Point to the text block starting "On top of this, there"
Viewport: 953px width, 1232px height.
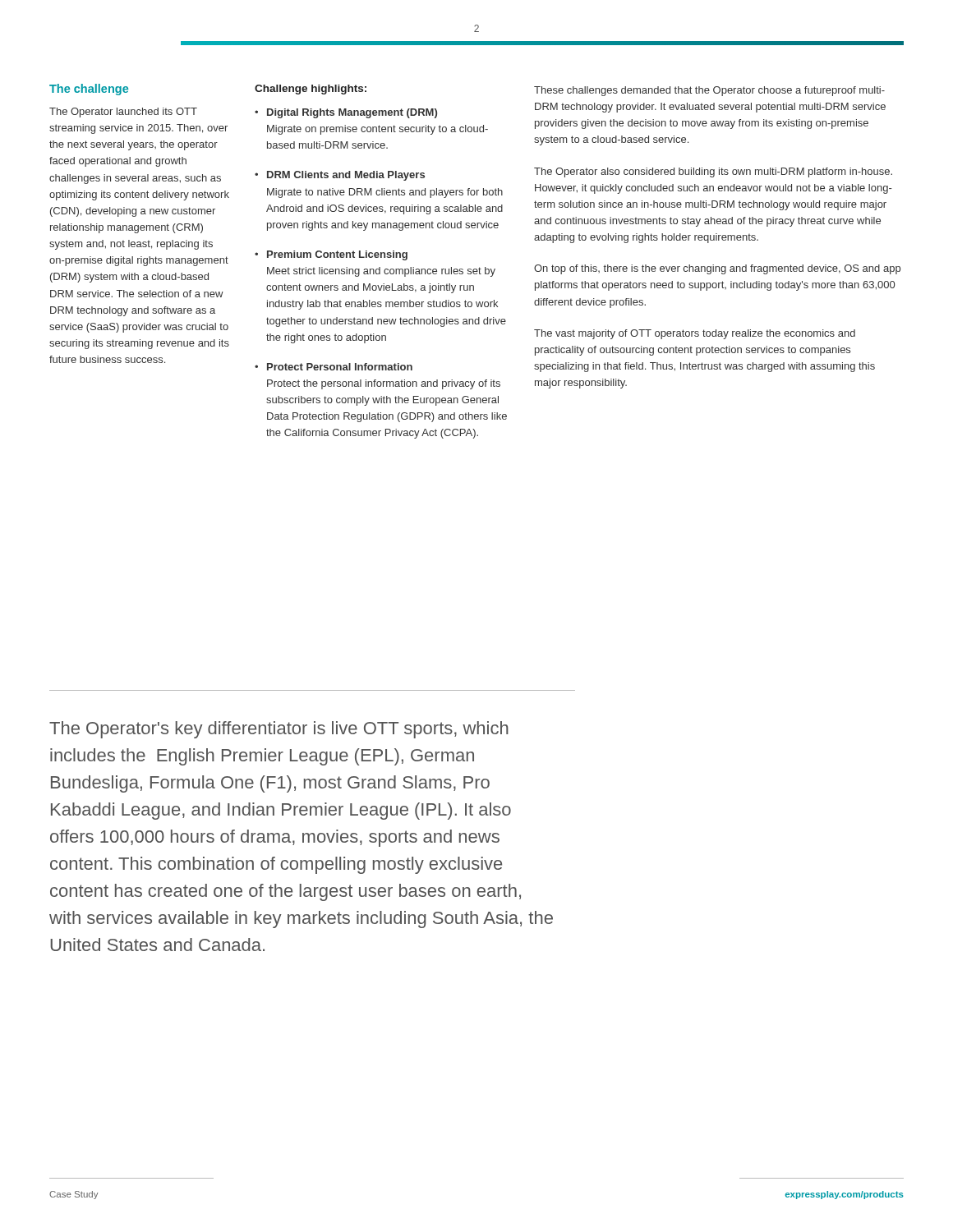pyautogui.click(x=717, y=285)
